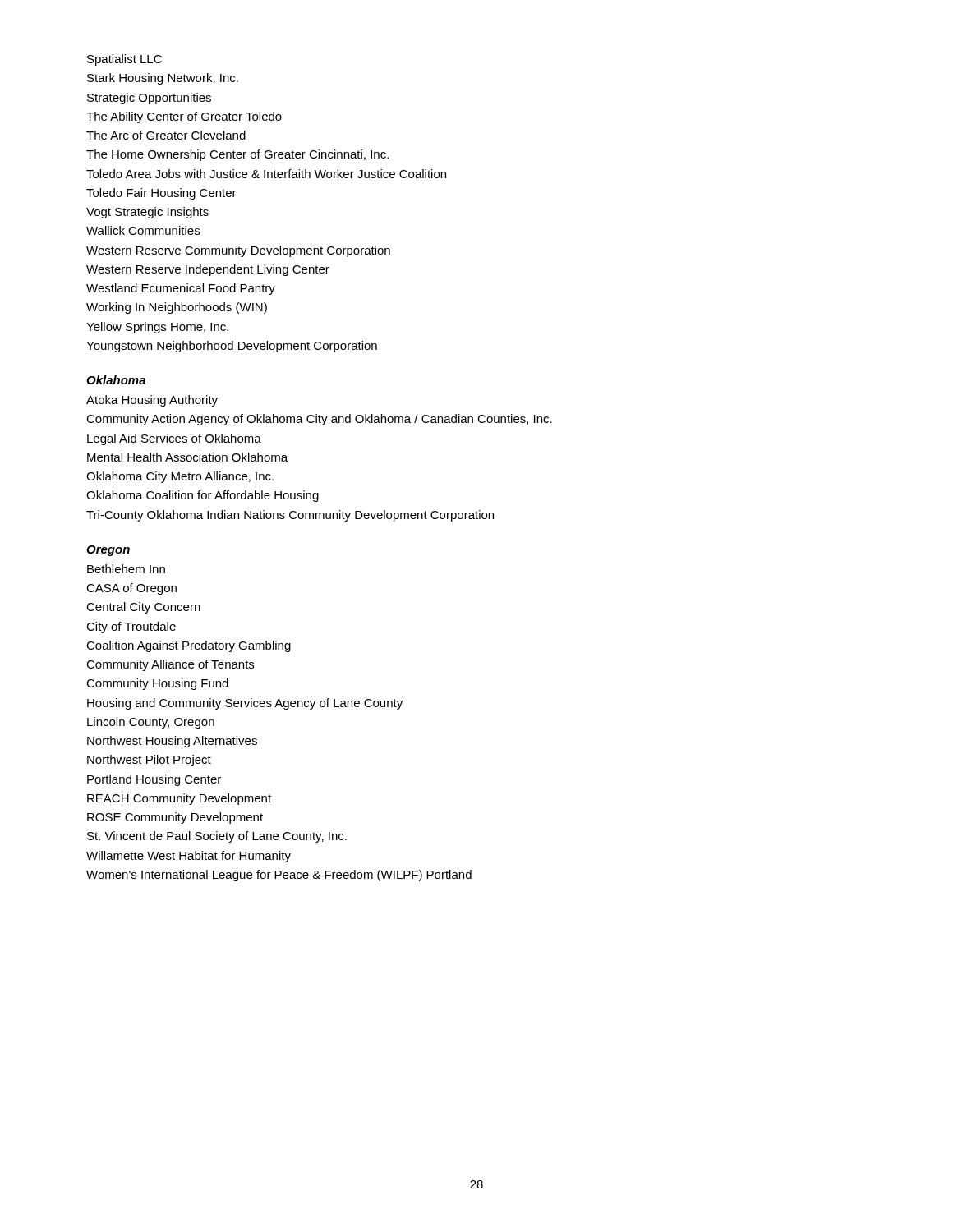Locate the list item that says "REACH Community Development"
This screenshot has height=1232, width=953.
point(179,798)
